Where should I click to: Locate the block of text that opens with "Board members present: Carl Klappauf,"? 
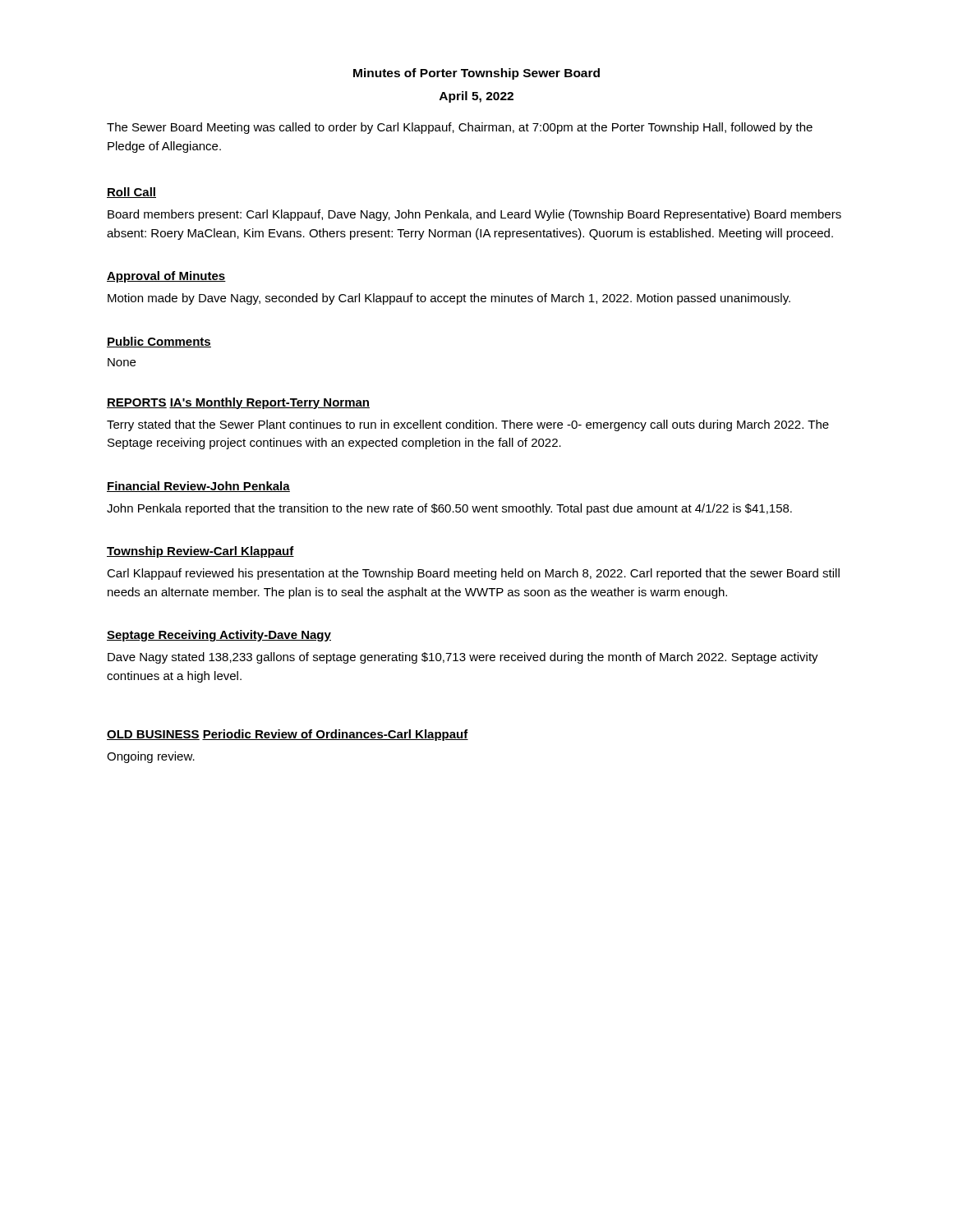coord(474,223)
